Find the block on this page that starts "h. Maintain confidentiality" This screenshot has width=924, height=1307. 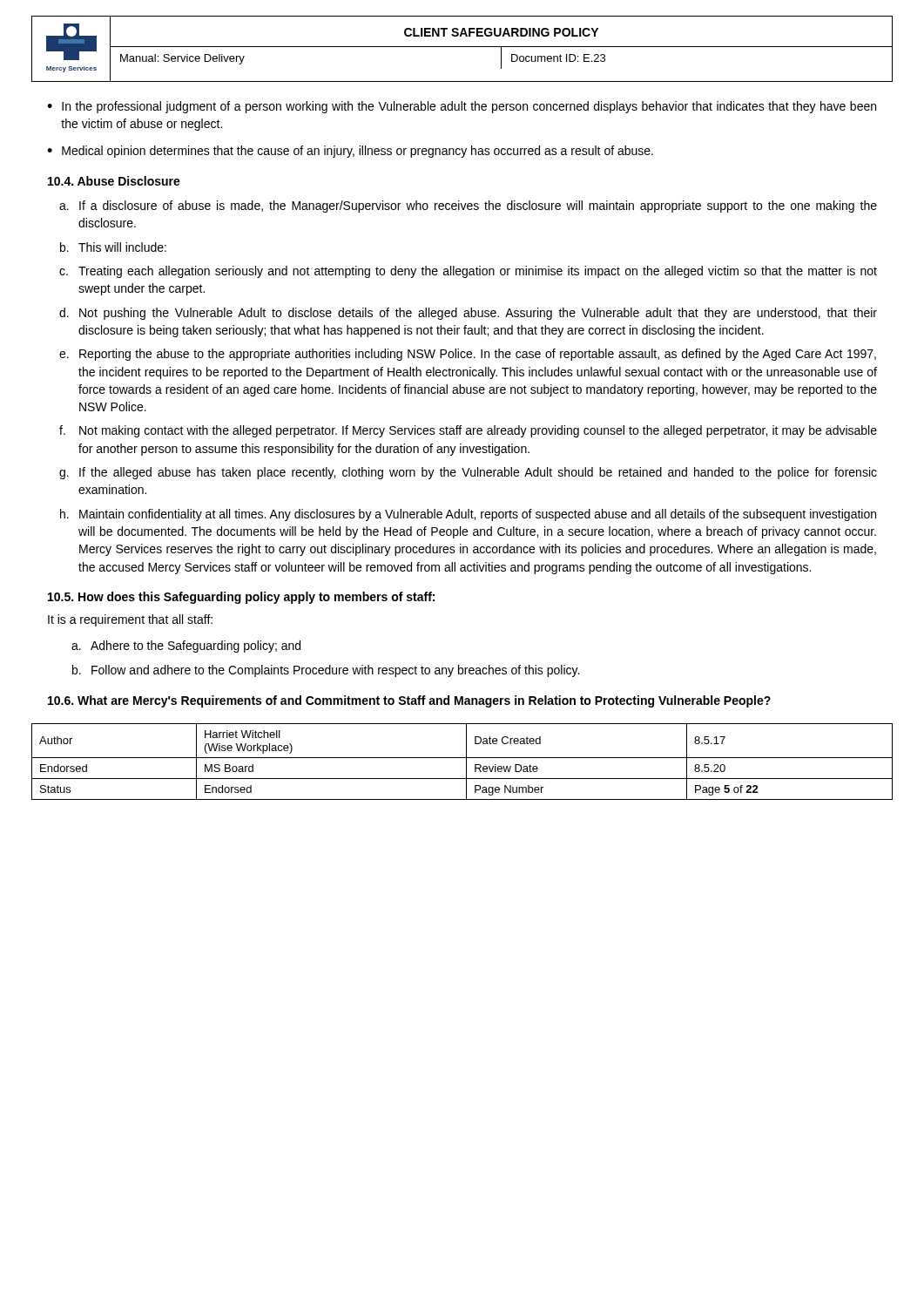click(468, 540)
